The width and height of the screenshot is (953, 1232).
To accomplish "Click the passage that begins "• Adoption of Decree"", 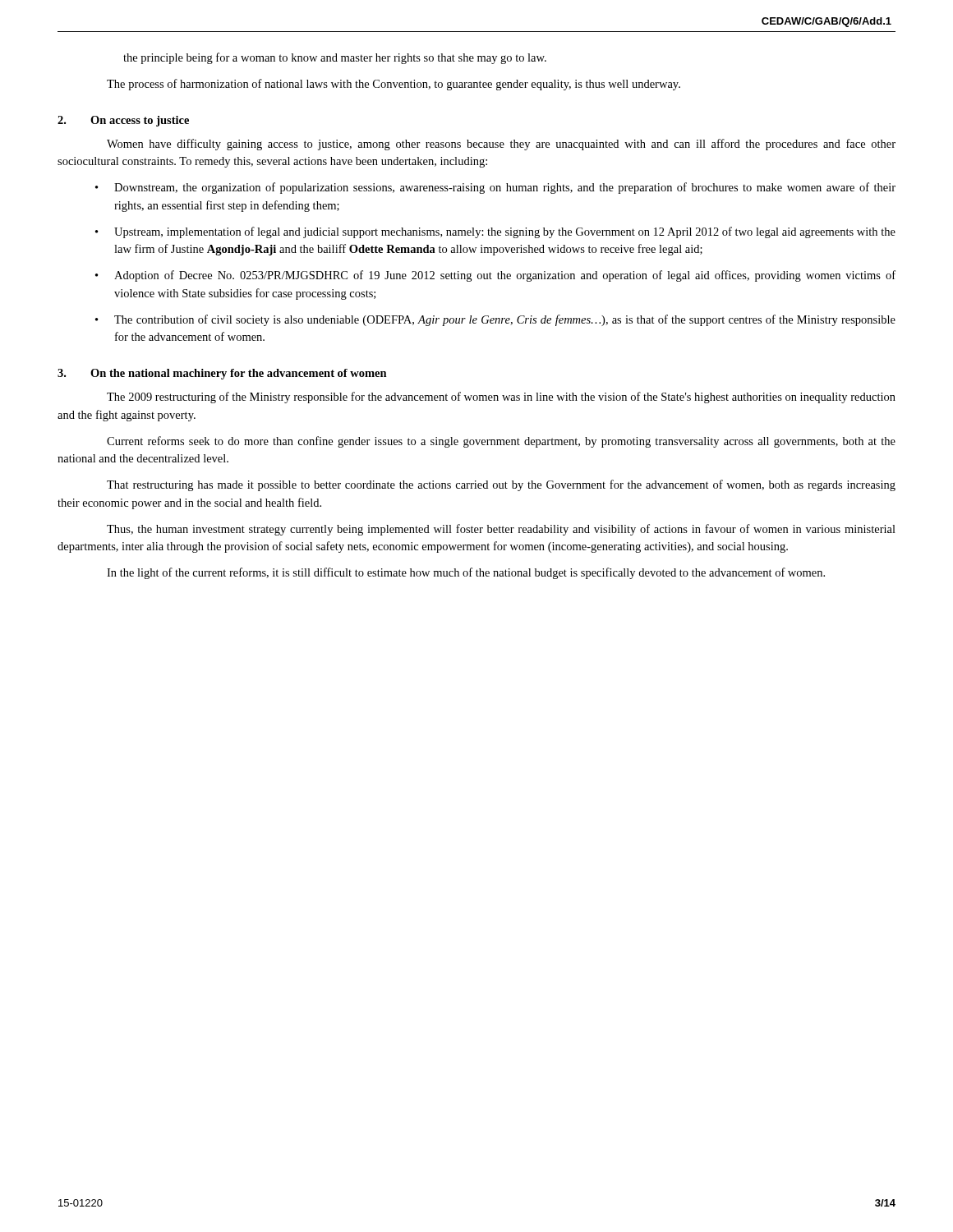I will (495, 285).
